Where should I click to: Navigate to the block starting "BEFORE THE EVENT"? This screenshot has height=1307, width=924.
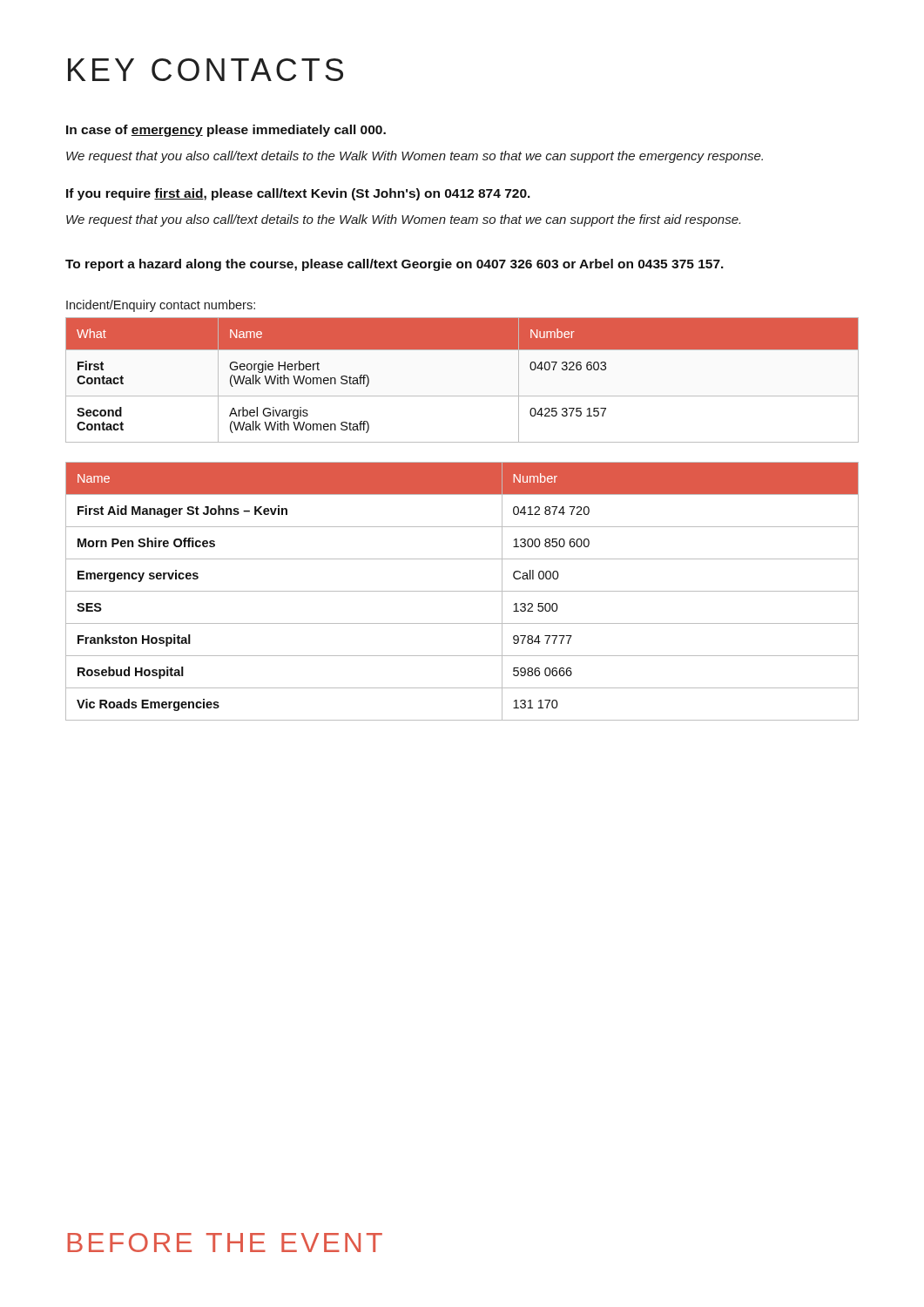tap(225, 1243)
